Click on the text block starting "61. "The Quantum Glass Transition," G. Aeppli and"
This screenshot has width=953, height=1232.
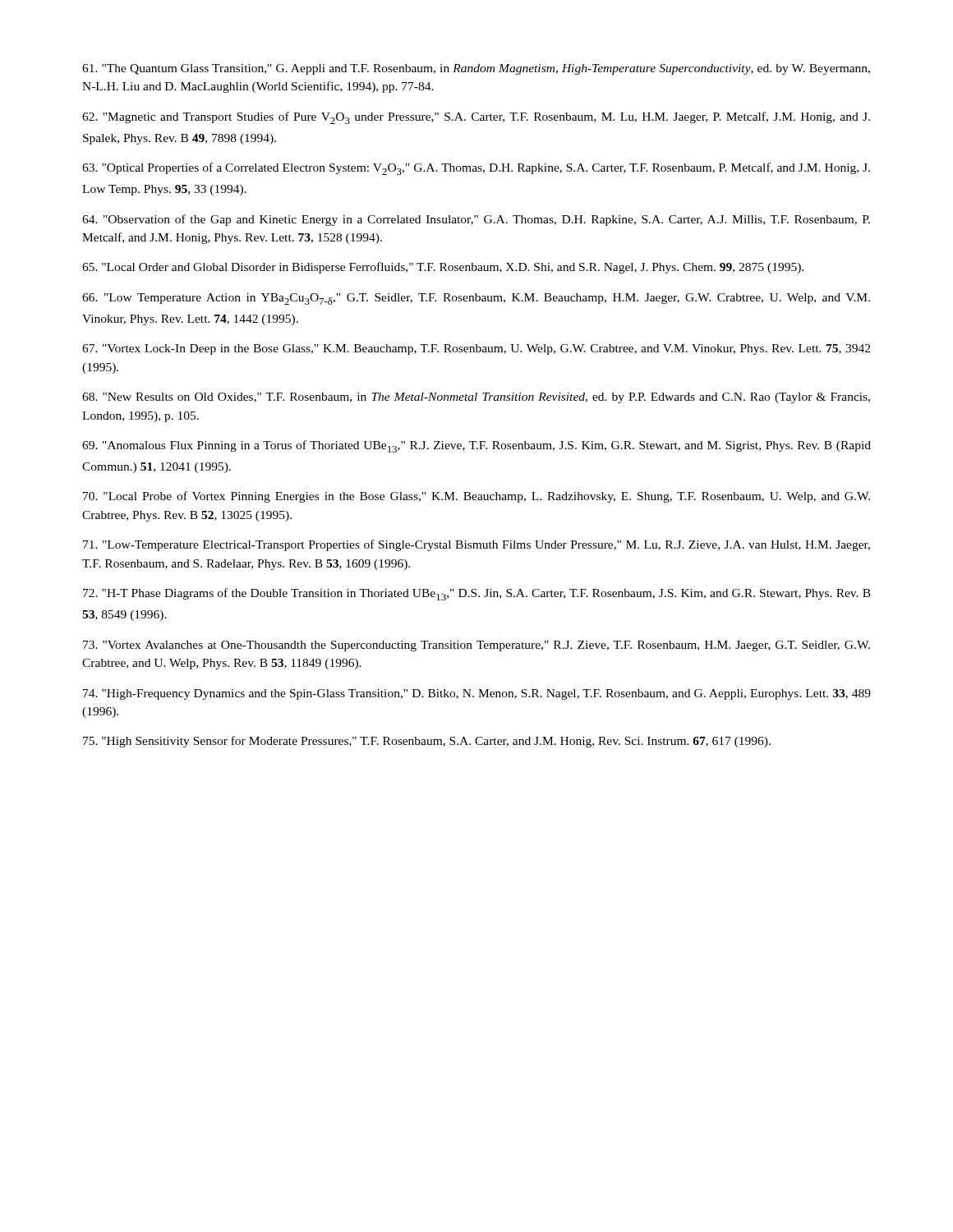pos(476,77)
